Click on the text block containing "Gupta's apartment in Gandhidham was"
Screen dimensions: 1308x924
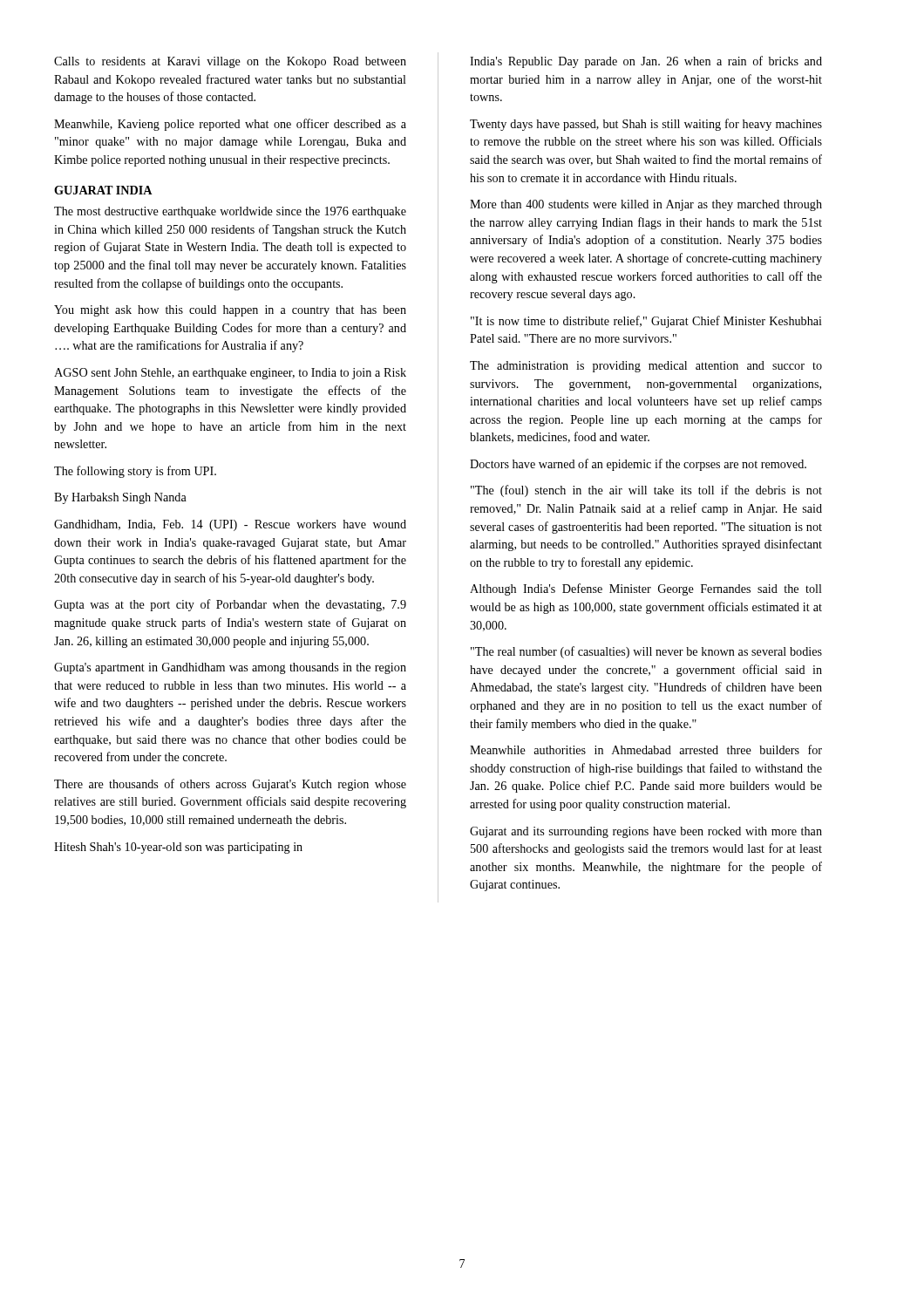tap(230, 712)
